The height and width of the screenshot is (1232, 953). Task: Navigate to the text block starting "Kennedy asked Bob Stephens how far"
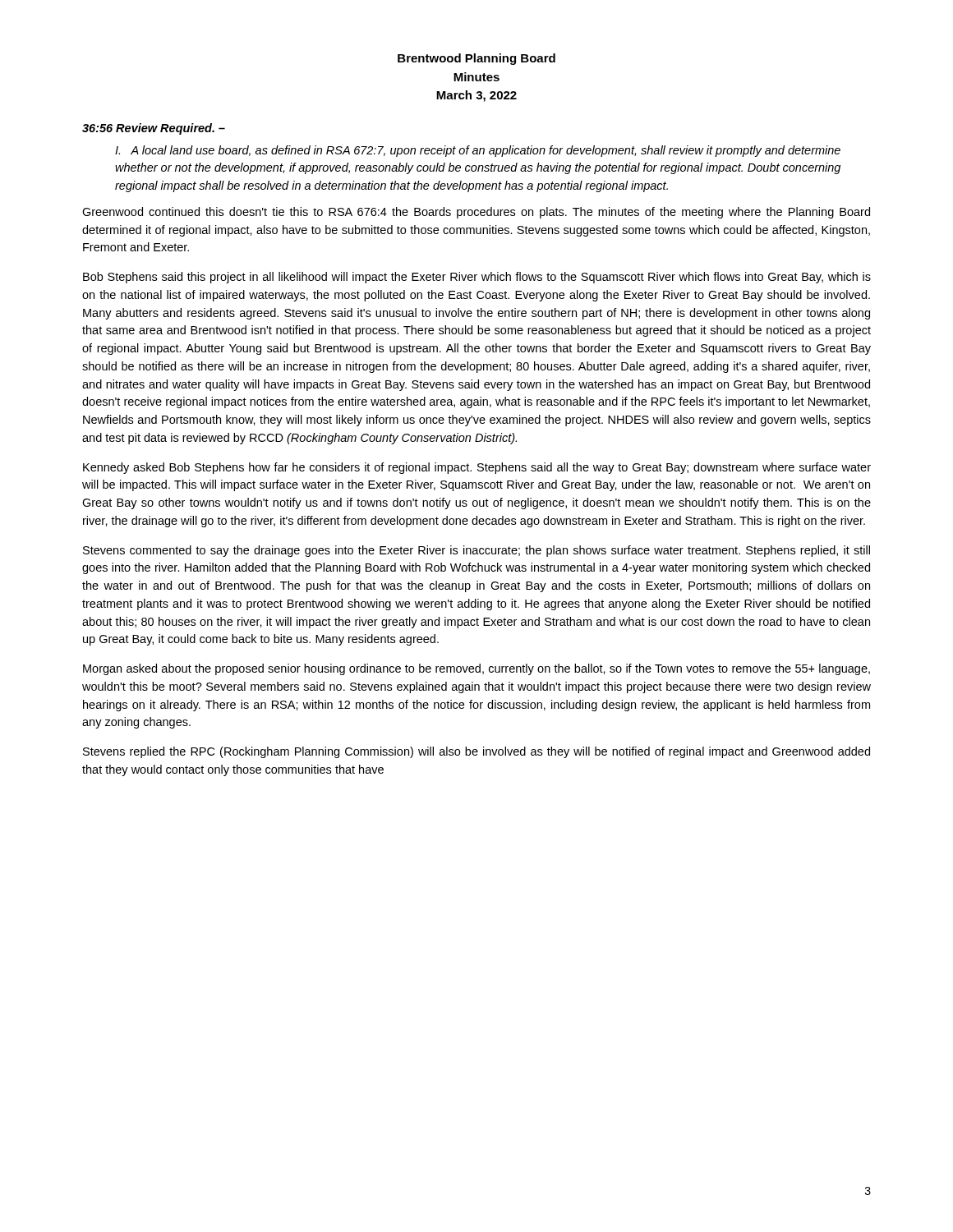click(x=476, y=494)
